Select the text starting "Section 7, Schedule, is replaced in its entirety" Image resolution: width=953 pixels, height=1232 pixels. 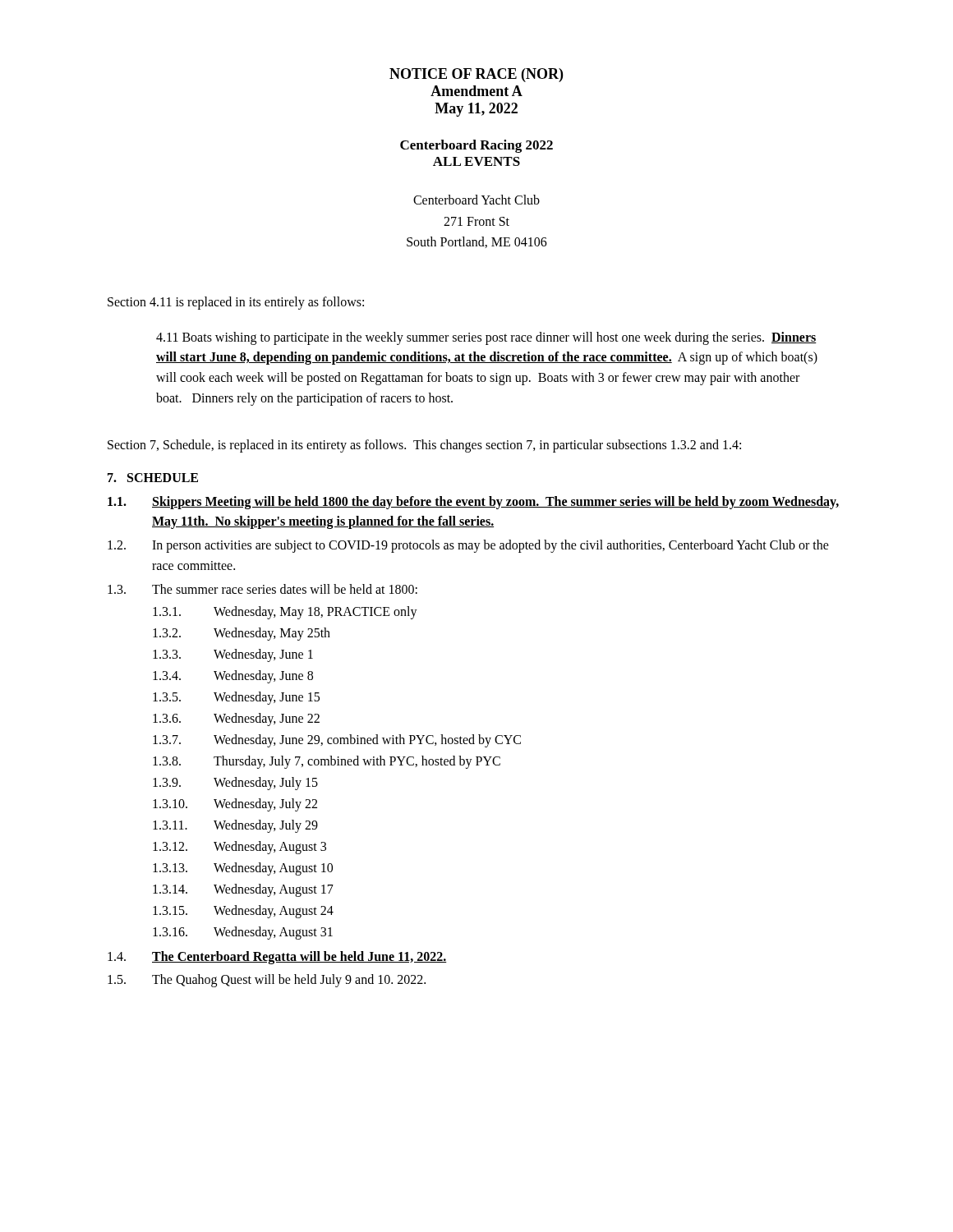[424, 445]
